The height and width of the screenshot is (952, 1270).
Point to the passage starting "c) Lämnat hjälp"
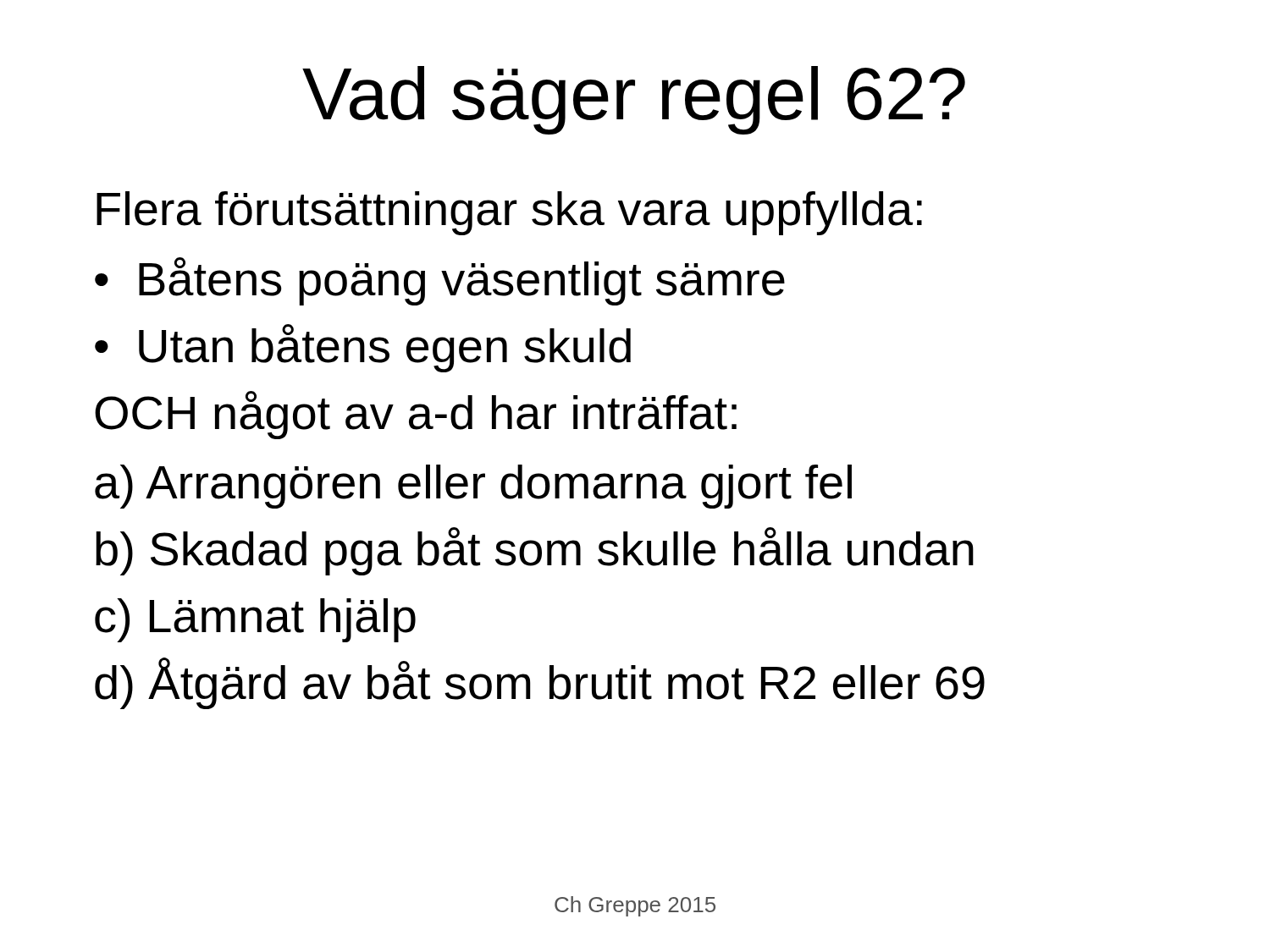(255, 616)
